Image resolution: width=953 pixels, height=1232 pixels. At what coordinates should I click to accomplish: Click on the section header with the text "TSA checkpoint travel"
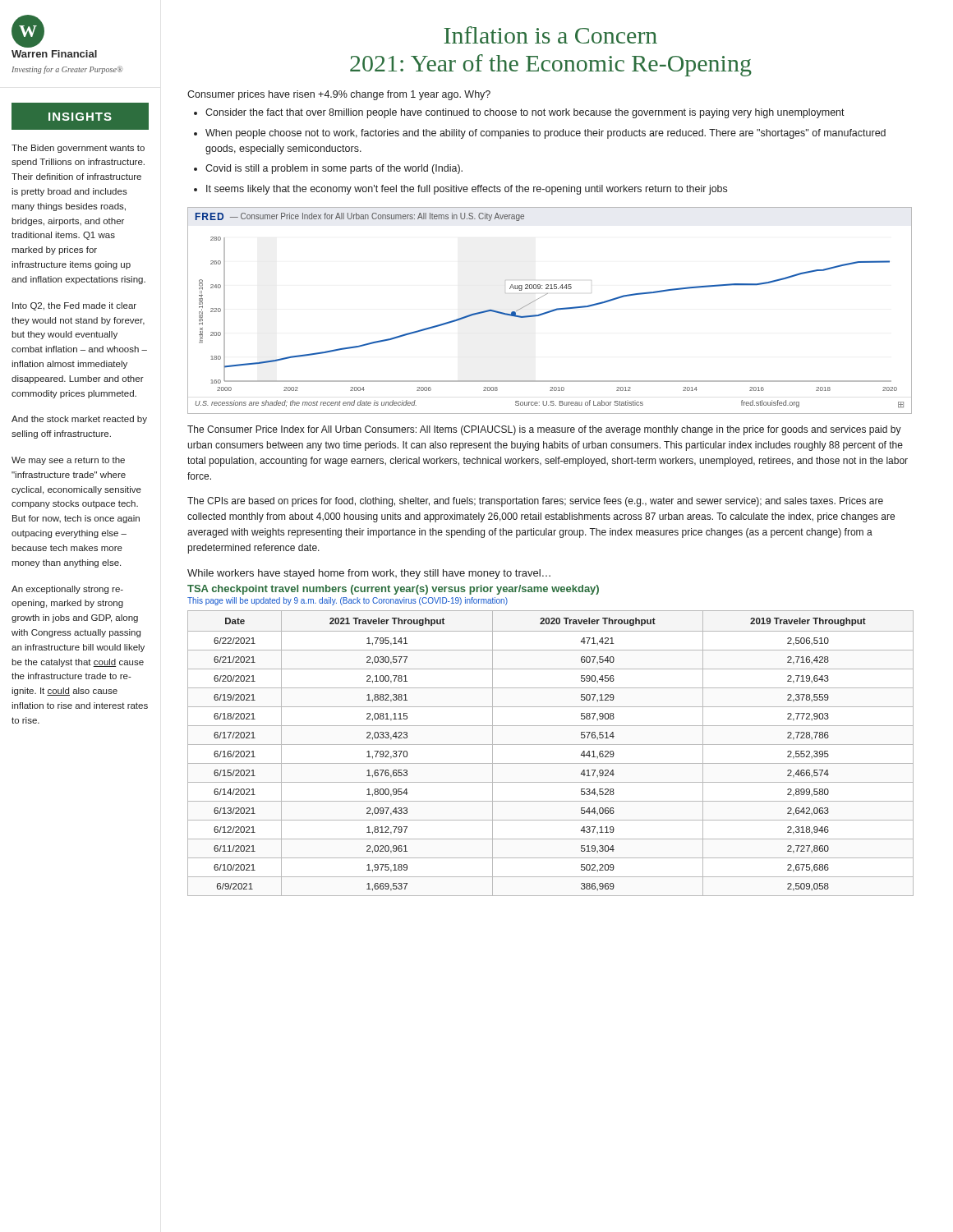pyautogui.click(x=393, y=589)
